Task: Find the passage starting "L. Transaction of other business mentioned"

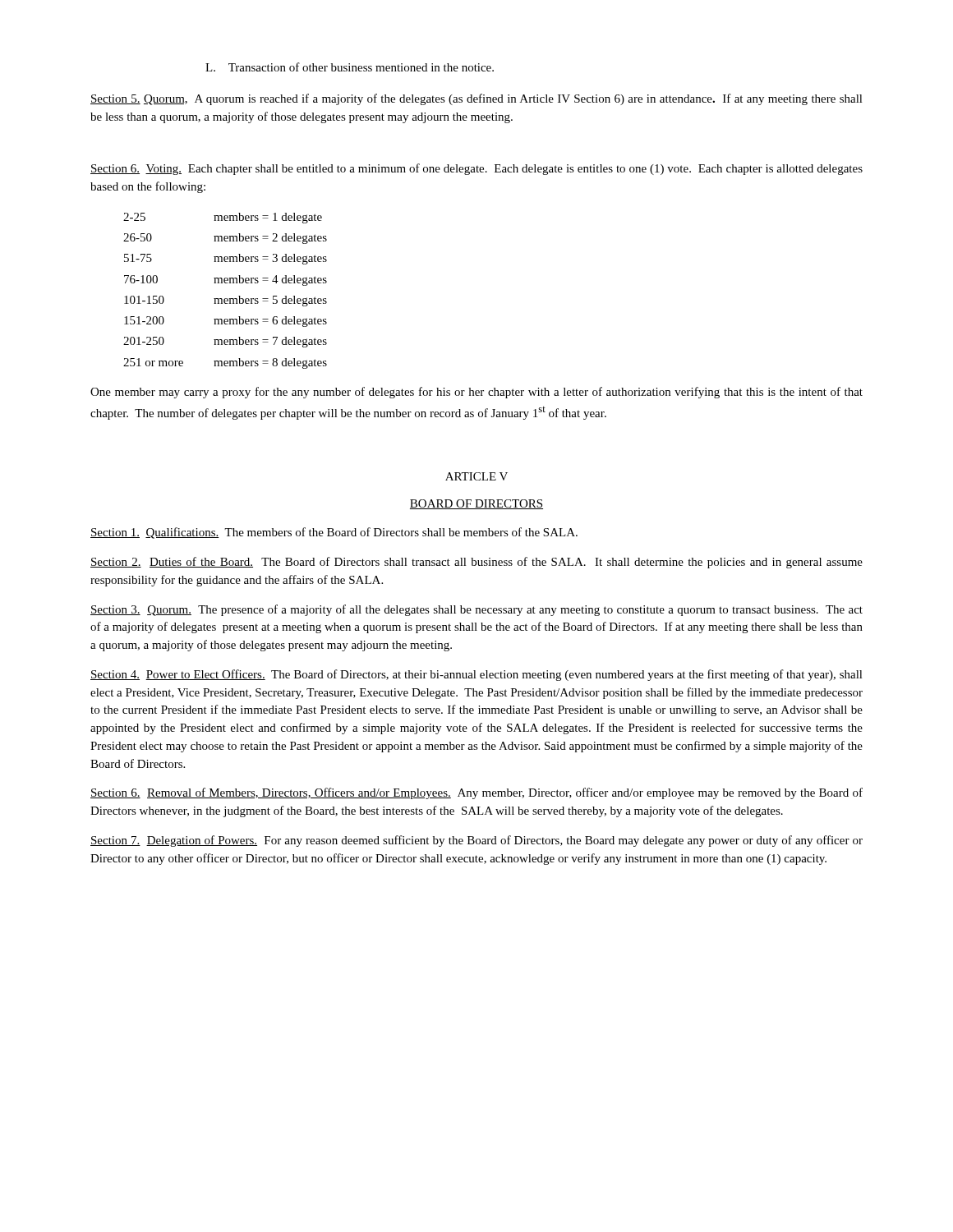Action: pyautogui.click(x=350, y=67)
